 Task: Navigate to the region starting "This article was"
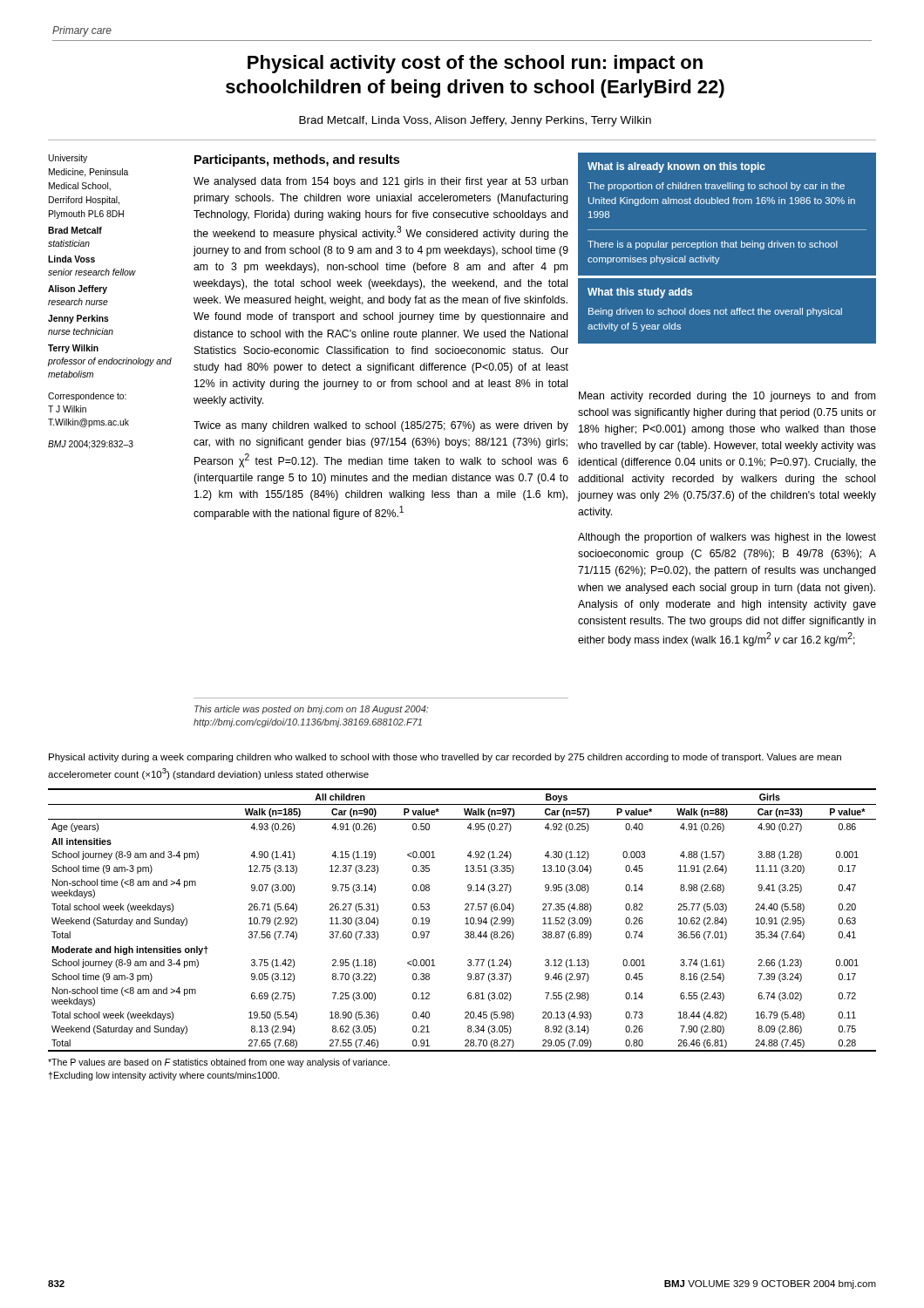click(311, 716)
